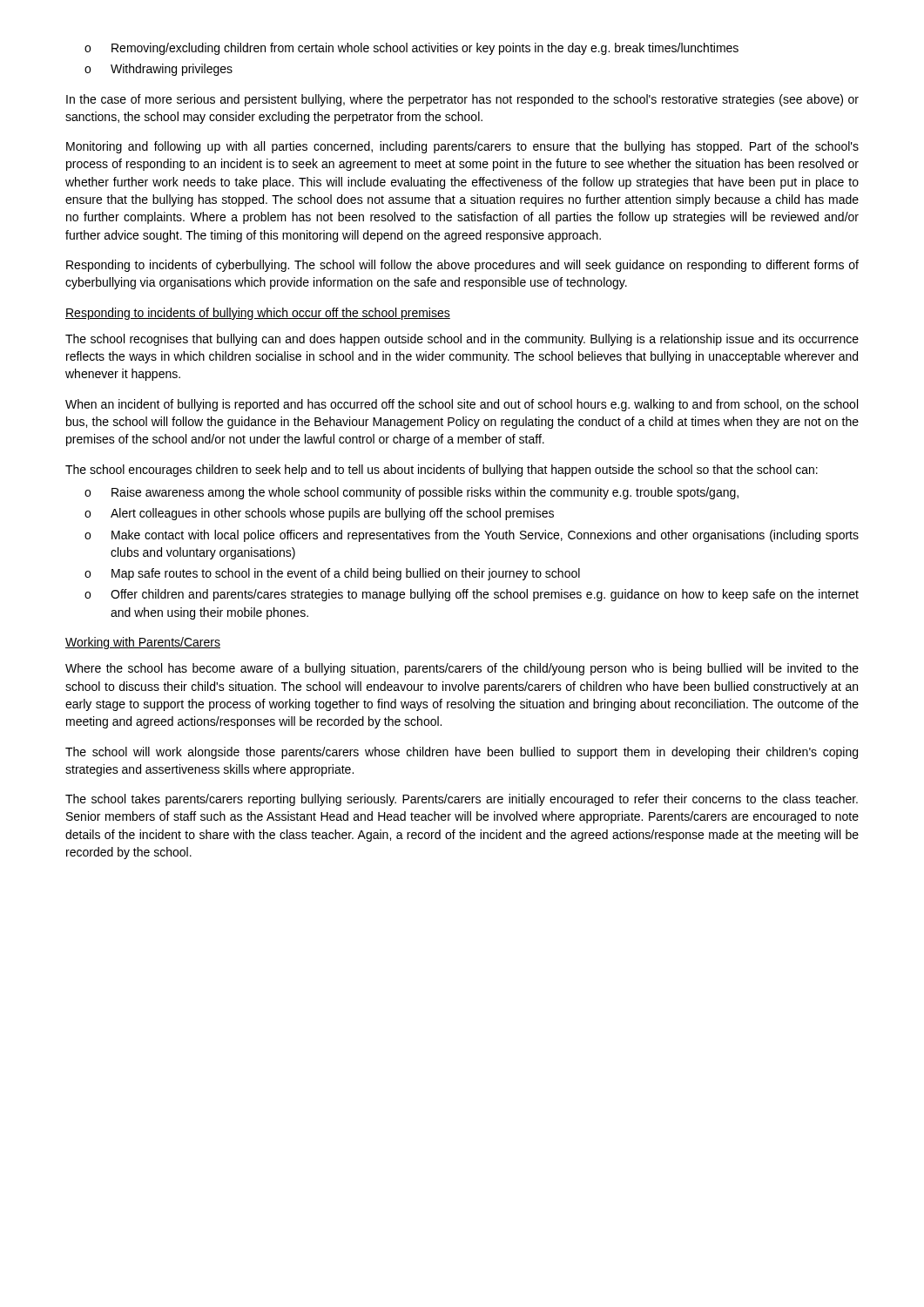Click the passage that begins "The school will work alongside"

pos(462,760)
